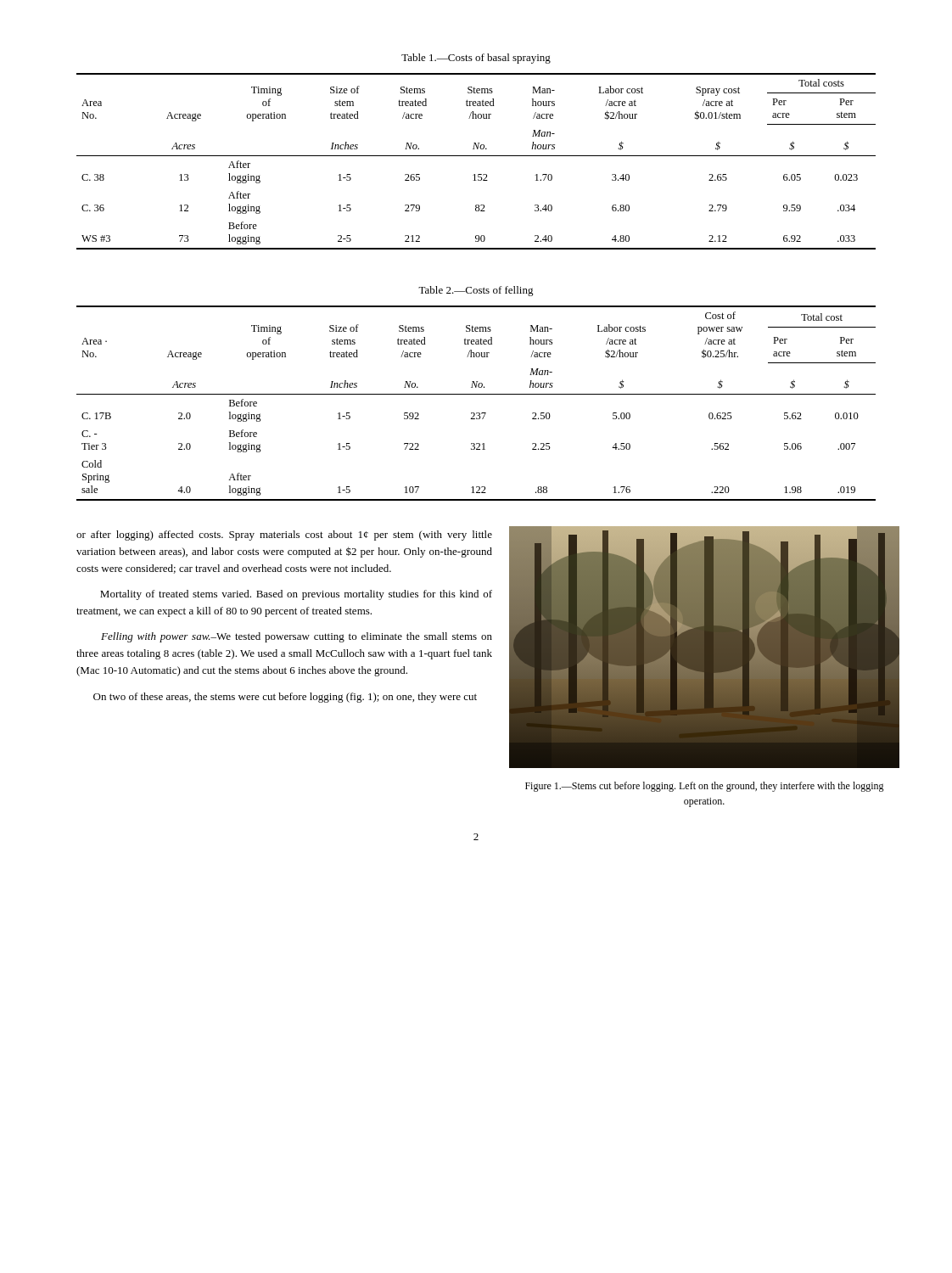Locate the region starting "Table 1.—Costs of"
This screenshot has height=1273, width=952.
coord(476,57)
